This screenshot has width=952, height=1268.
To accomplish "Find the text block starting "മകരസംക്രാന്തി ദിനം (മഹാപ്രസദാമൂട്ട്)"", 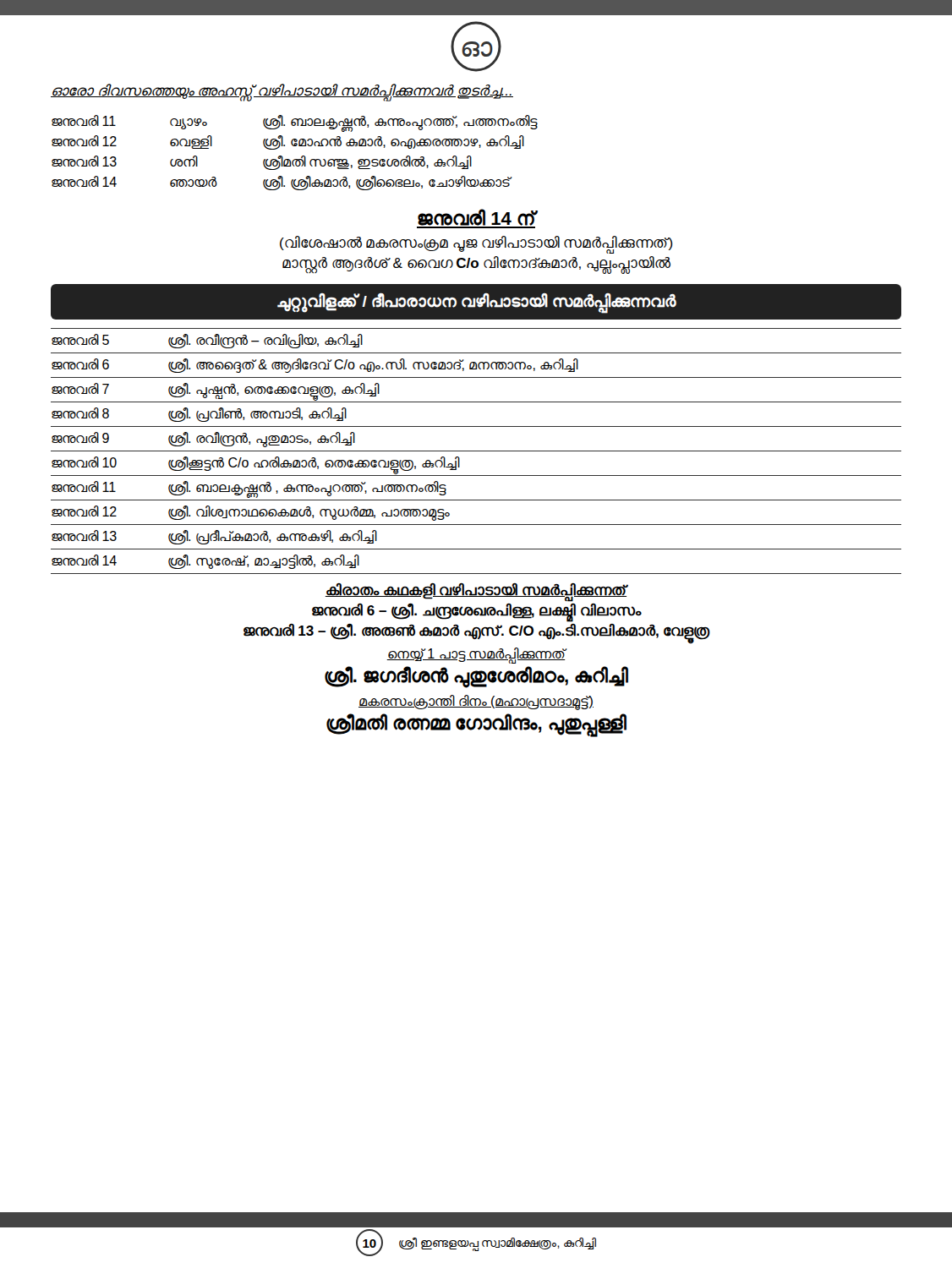I will [476, 701].
